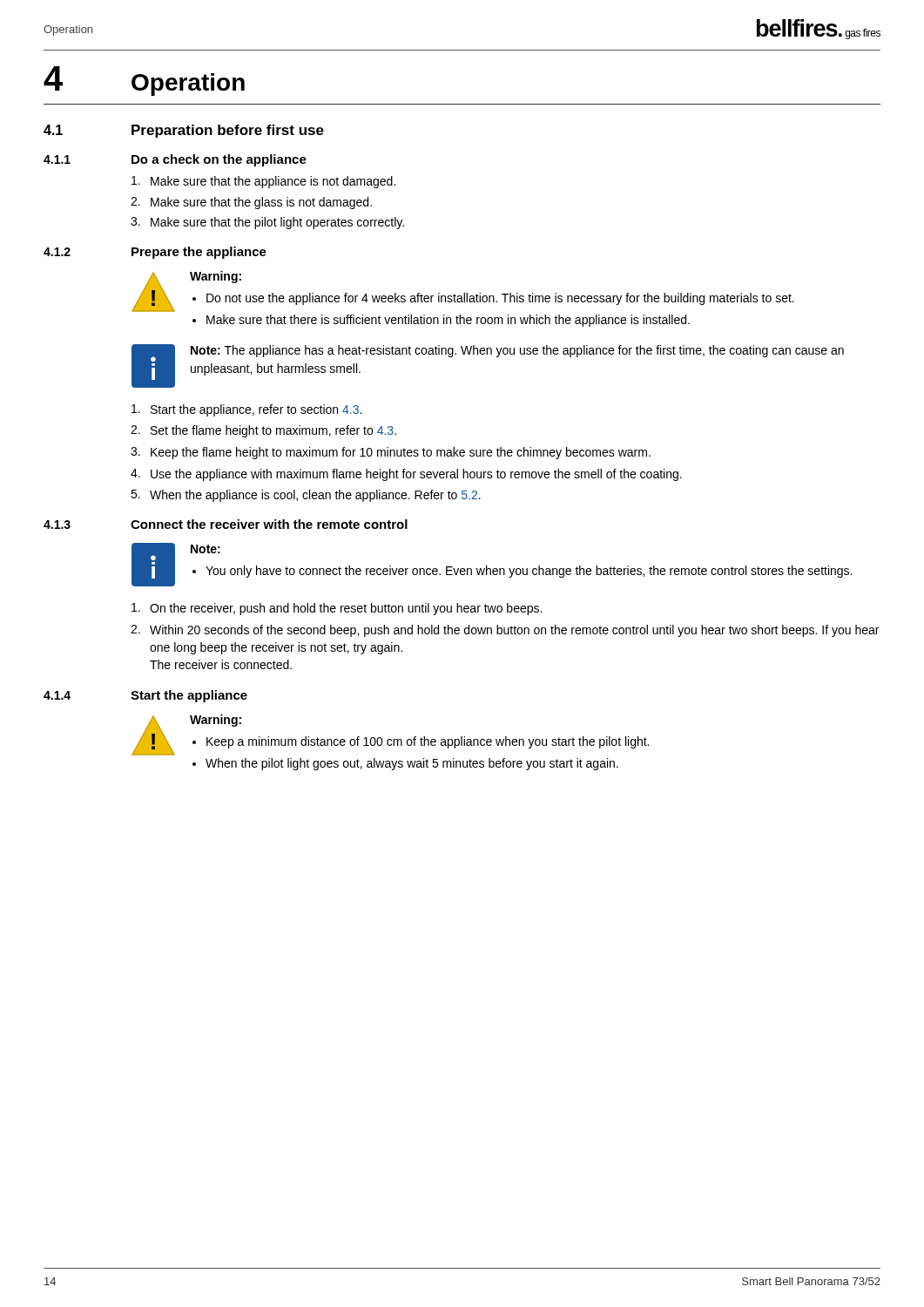Locate the block of text that opens with "● i Note: The appliance has a"

[506, 366]
